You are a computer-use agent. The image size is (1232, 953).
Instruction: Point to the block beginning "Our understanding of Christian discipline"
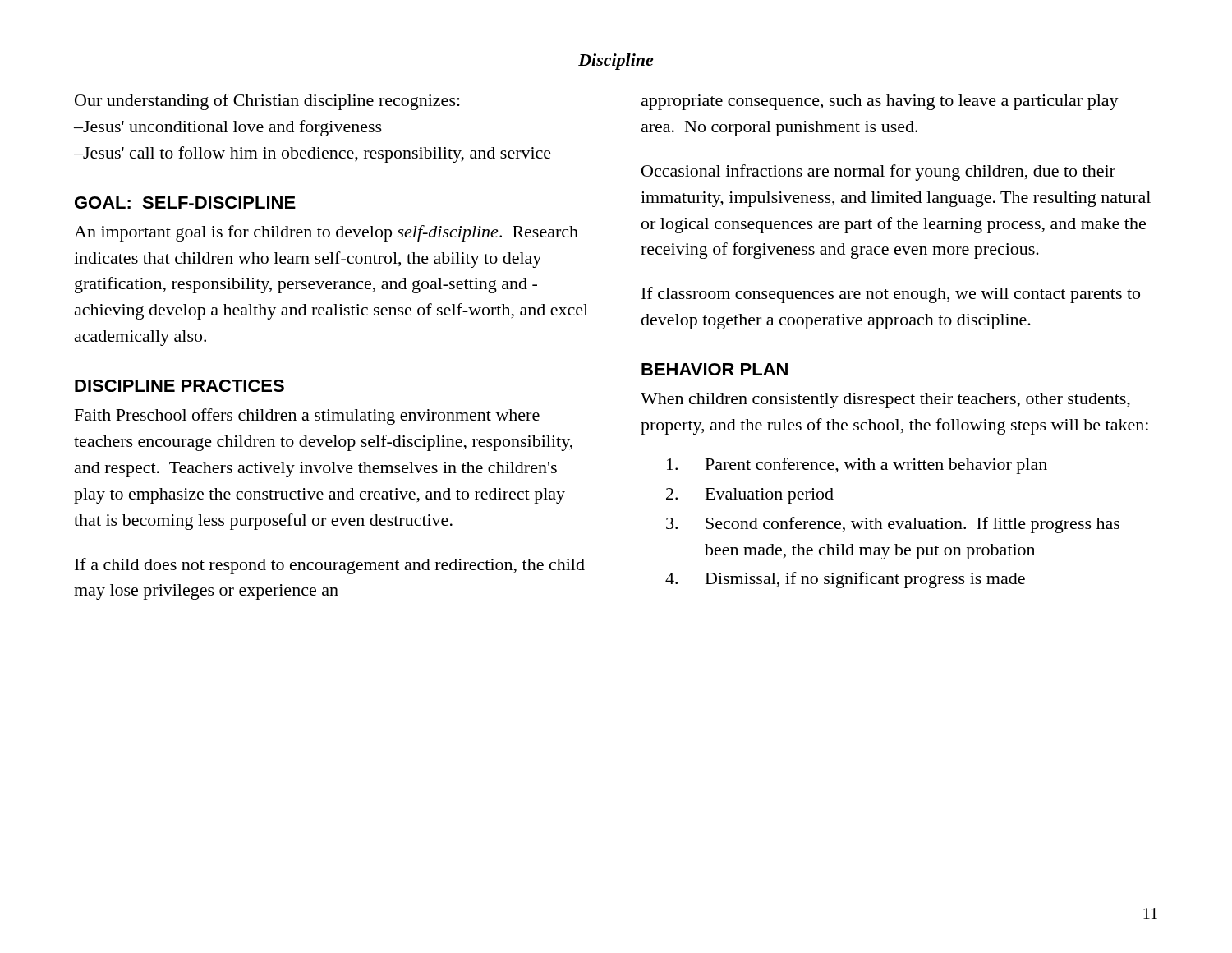click(313, 126)
